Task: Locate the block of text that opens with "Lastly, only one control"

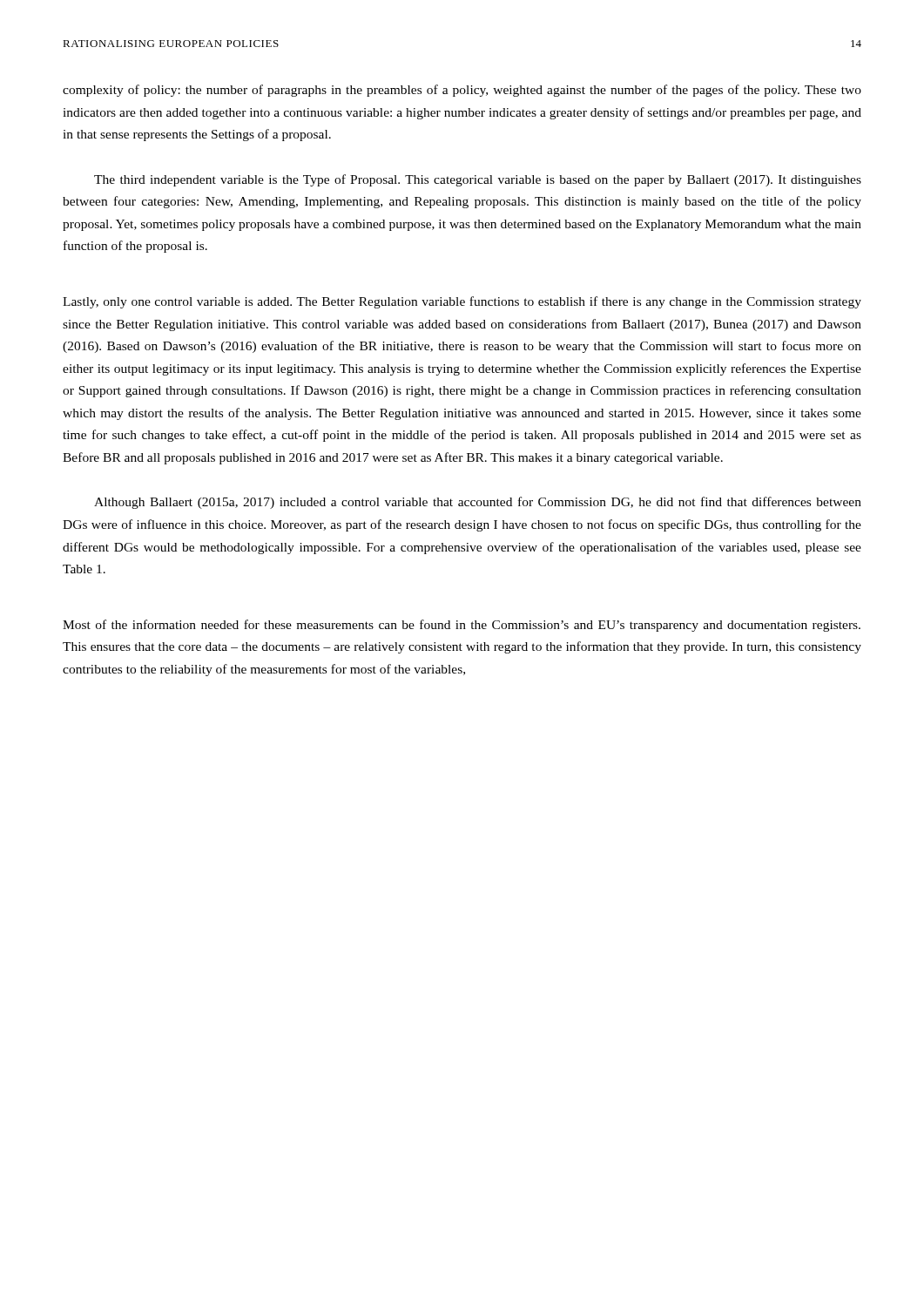Action: click(462, 379)
